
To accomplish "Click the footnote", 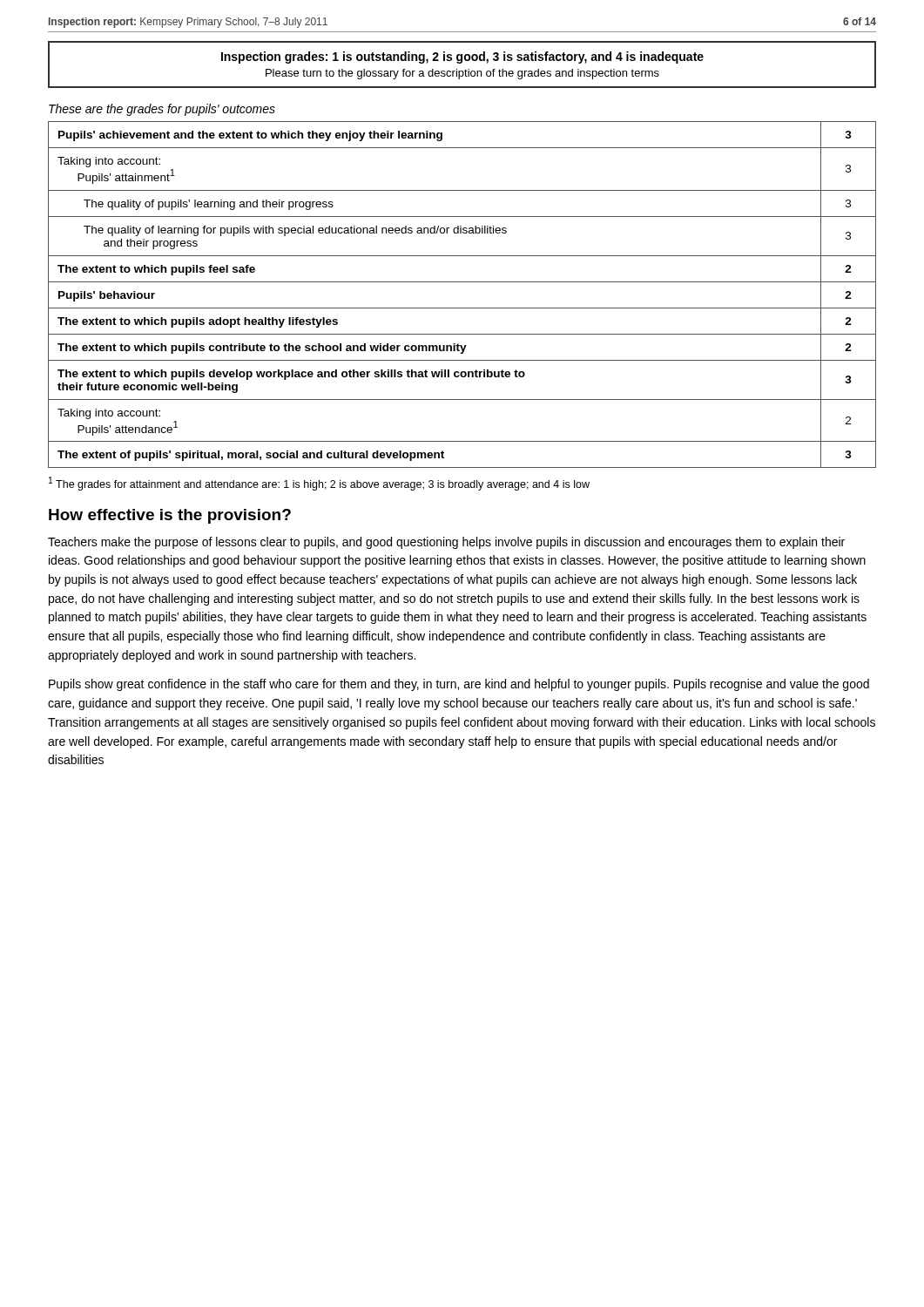I will pyautogui.click(x=319, y=483).
